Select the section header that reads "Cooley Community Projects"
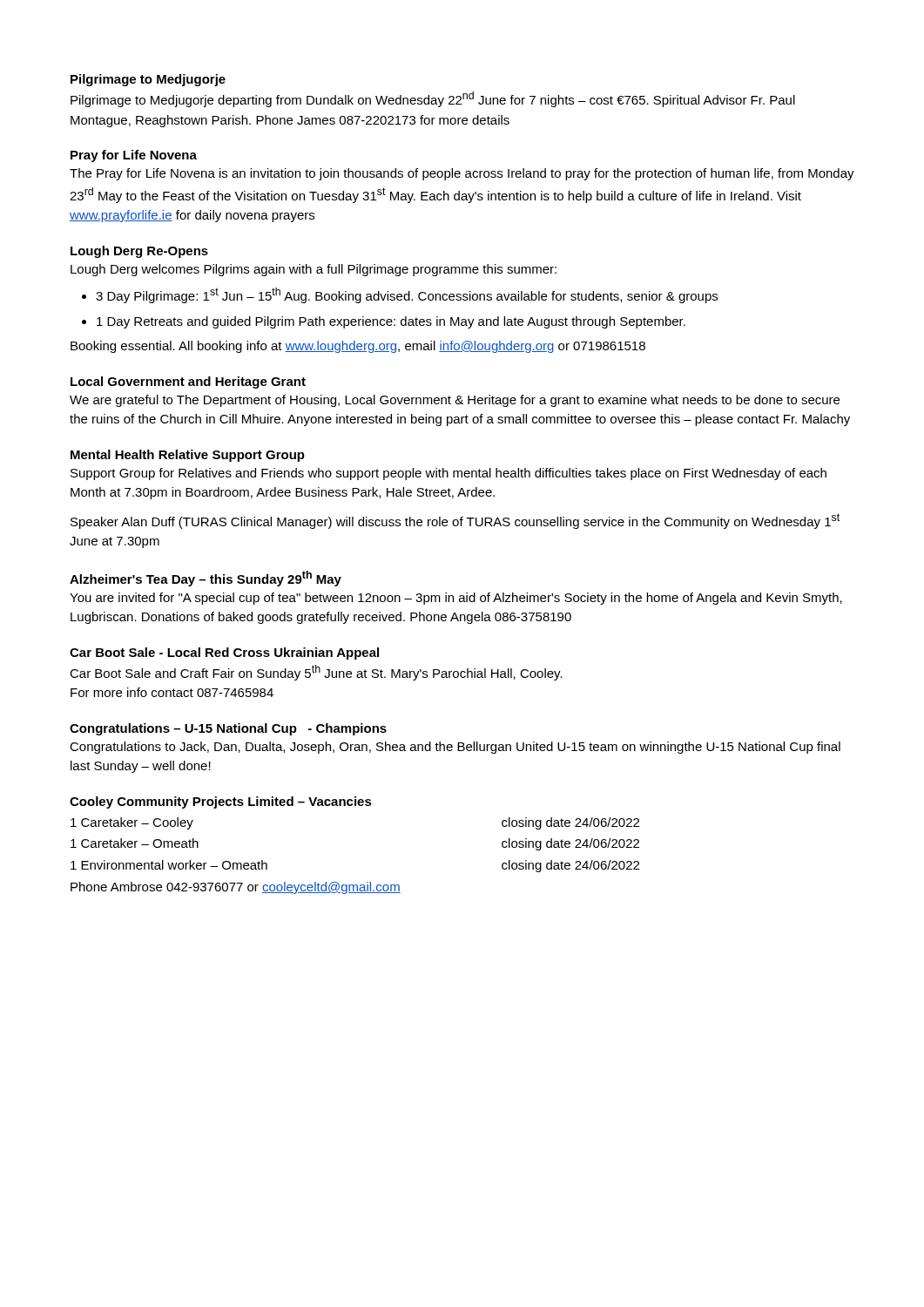Screen dimensions: 1307x924 pyautogui.click(x=221, y=801)
